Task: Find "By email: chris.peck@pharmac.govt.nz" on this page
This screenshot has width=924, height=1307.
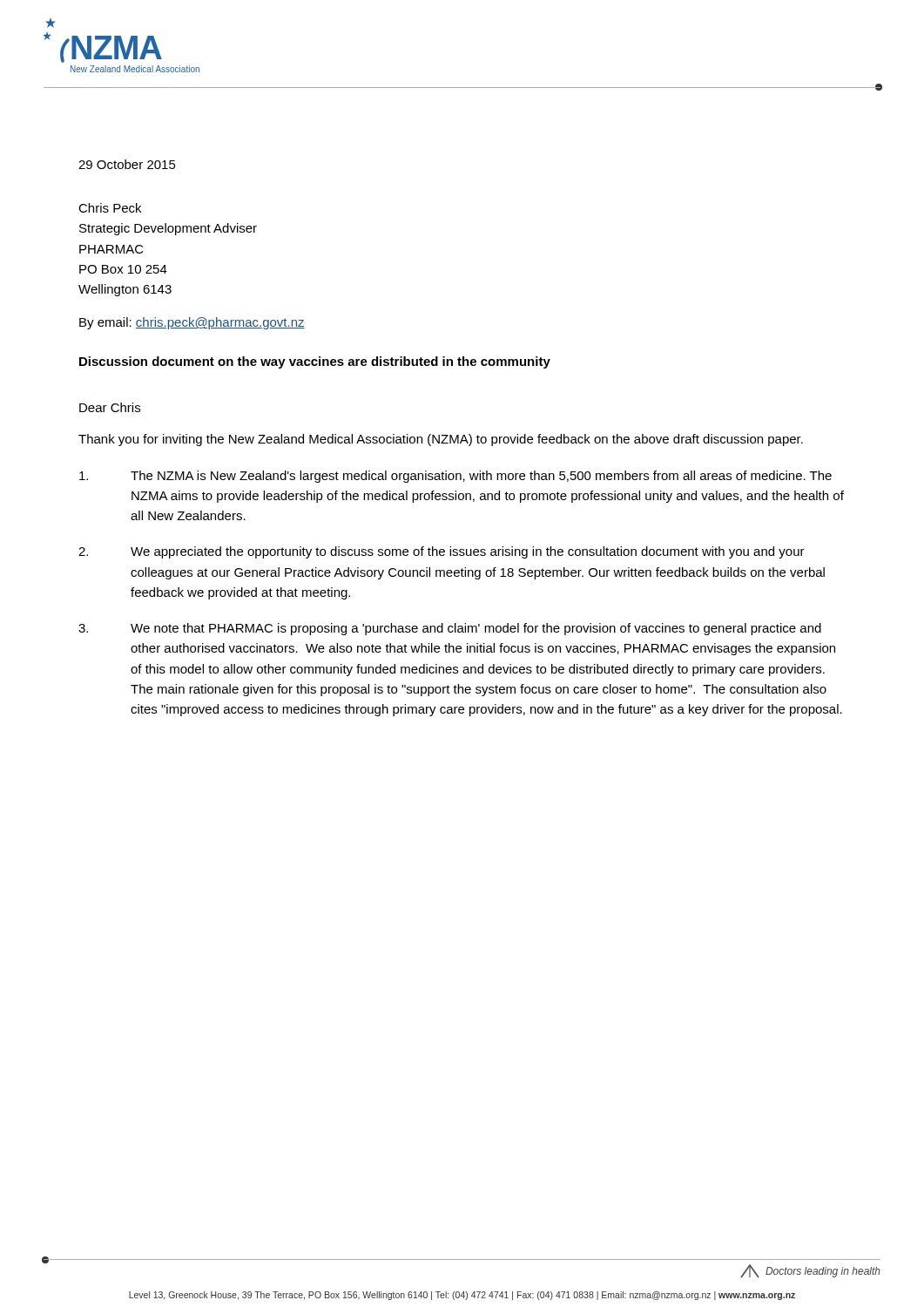Action: pos(191,322)
